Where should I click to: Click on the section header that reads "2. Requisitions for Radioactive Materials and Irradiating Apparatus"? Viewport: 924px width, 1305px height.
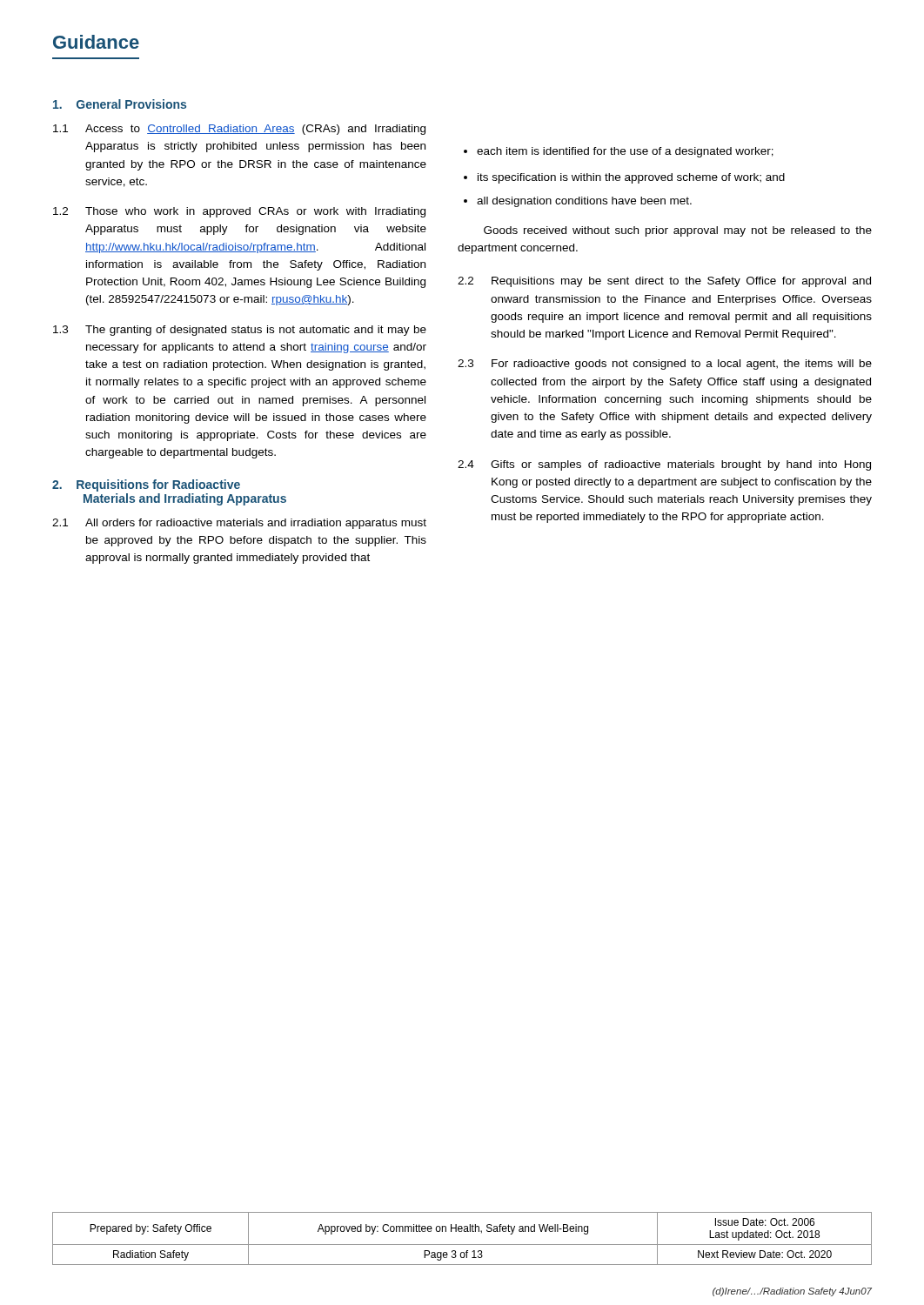pos(169,491)
